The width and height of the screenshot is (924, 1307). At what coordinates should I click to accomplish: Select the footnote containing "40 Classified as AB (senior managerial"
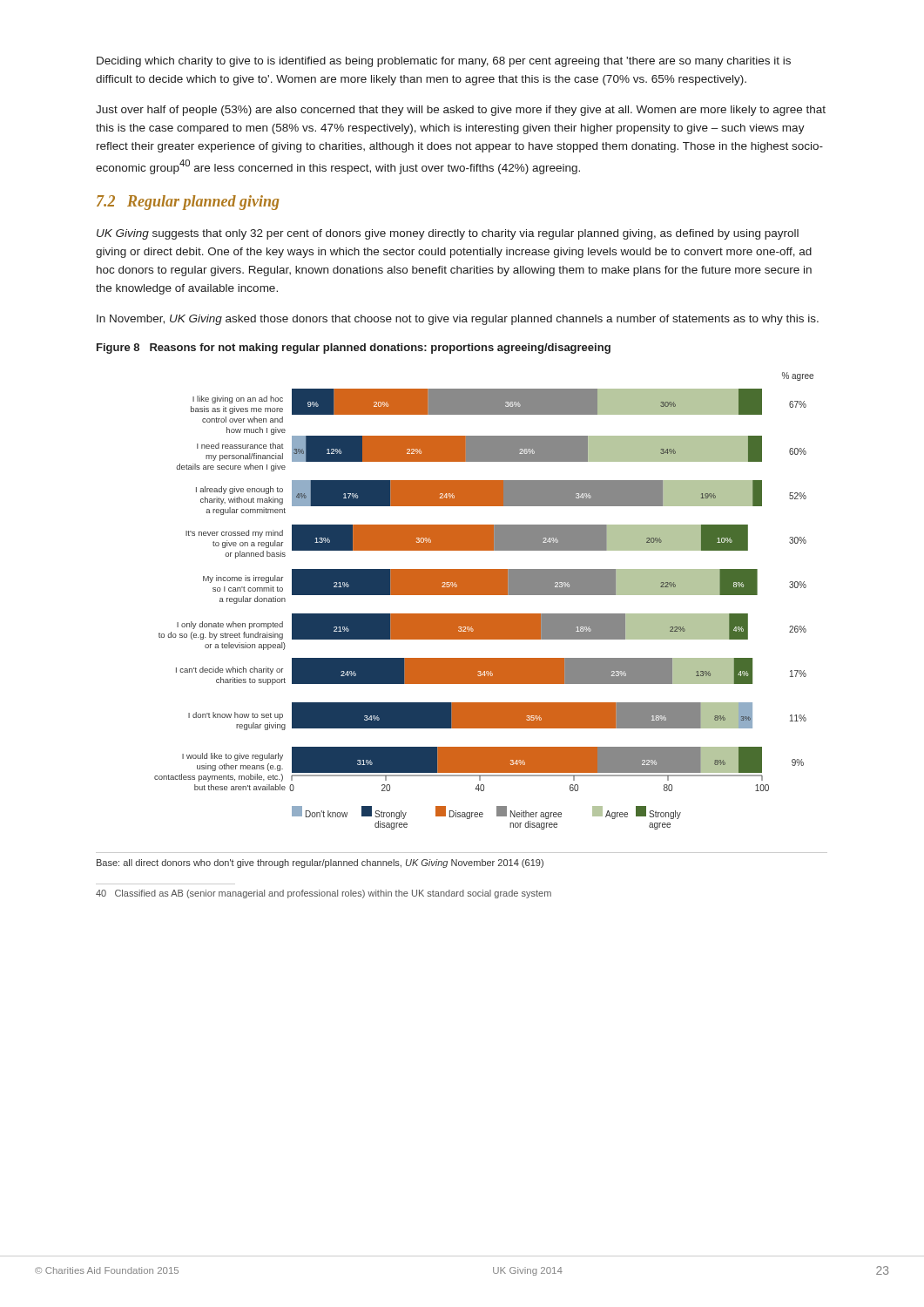(324, 893)
